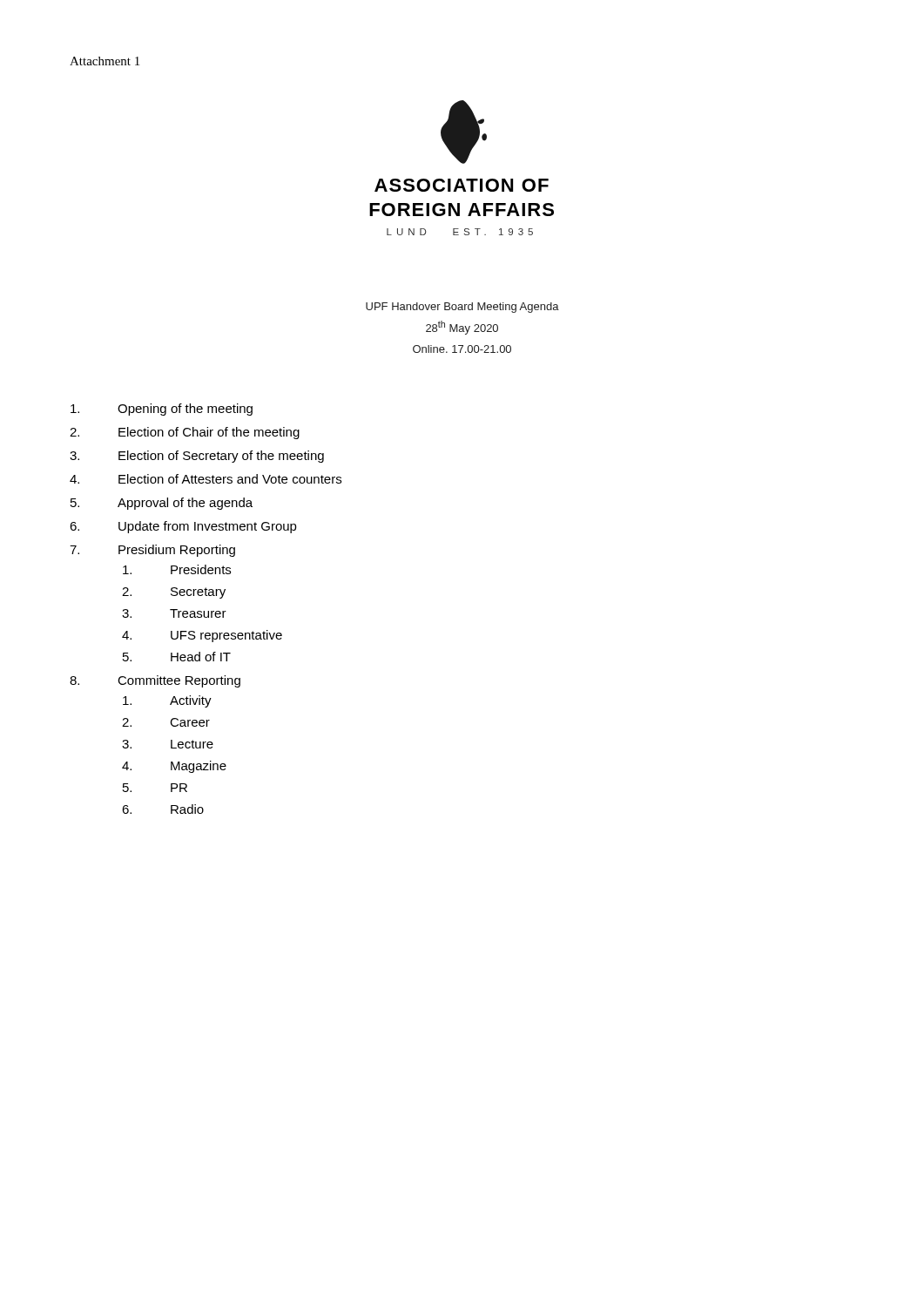Click on the list item with the text "5. Head of IT"
The height and width of the screenshot is (1307, 924).
tap(176, 657)
